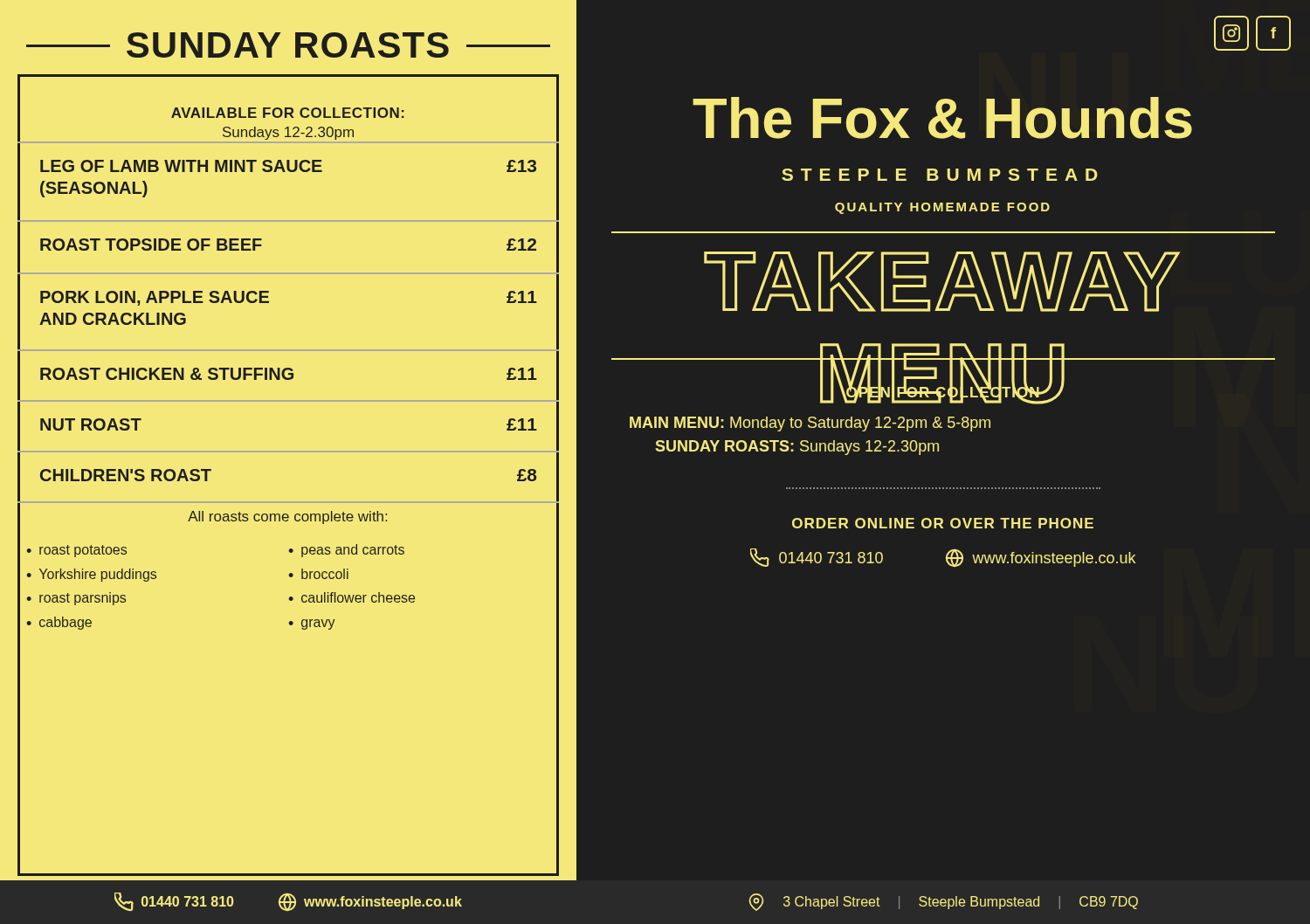Viewport: 1310px width, 924px height.
Task: Locate the block of text that opens with "PORK LOIN, APPLE"
Action: click(152, 298)
